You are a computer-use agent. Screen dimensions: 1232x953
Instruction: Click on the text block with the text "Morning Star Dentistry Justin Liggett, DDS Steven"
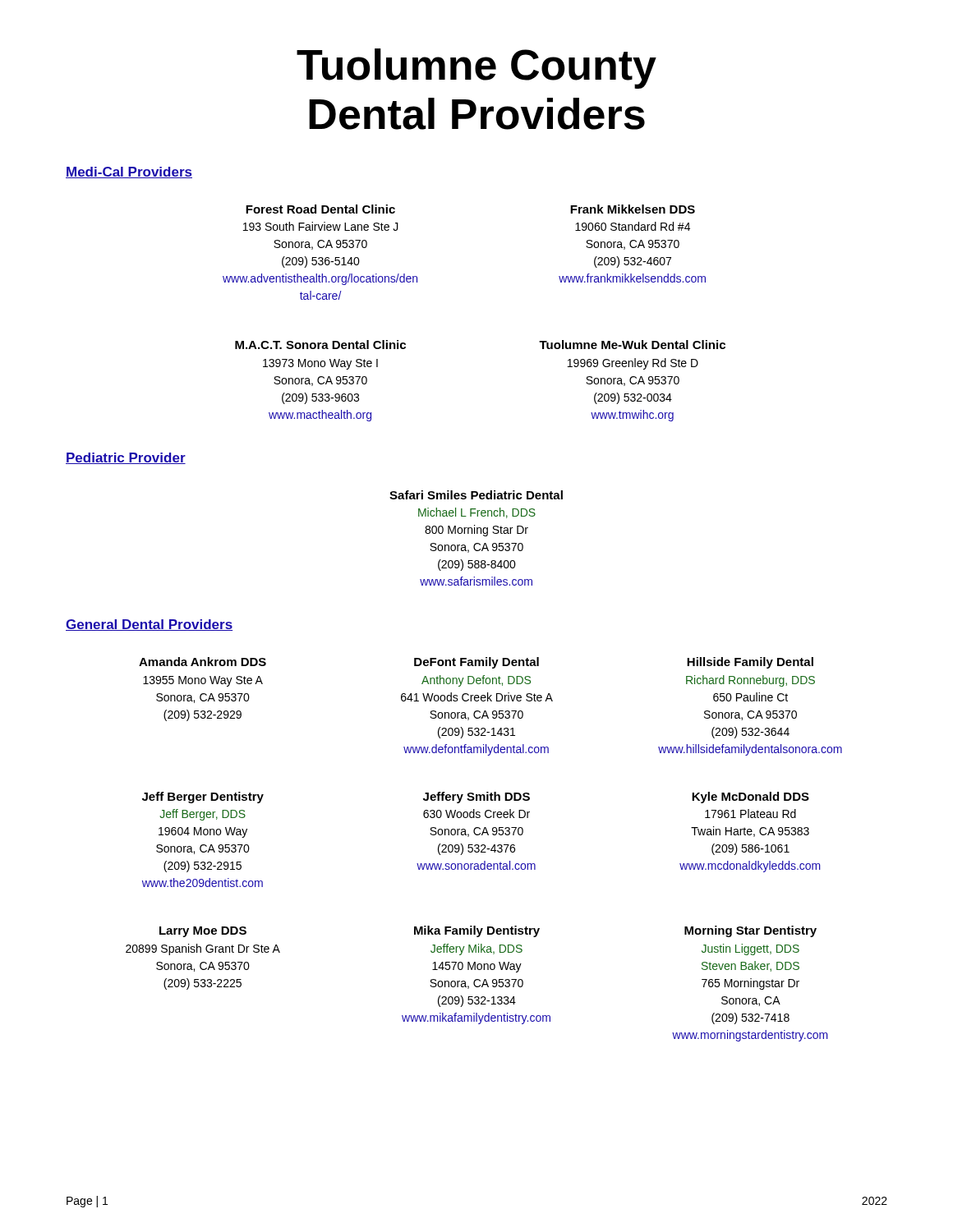click(750, 983)
